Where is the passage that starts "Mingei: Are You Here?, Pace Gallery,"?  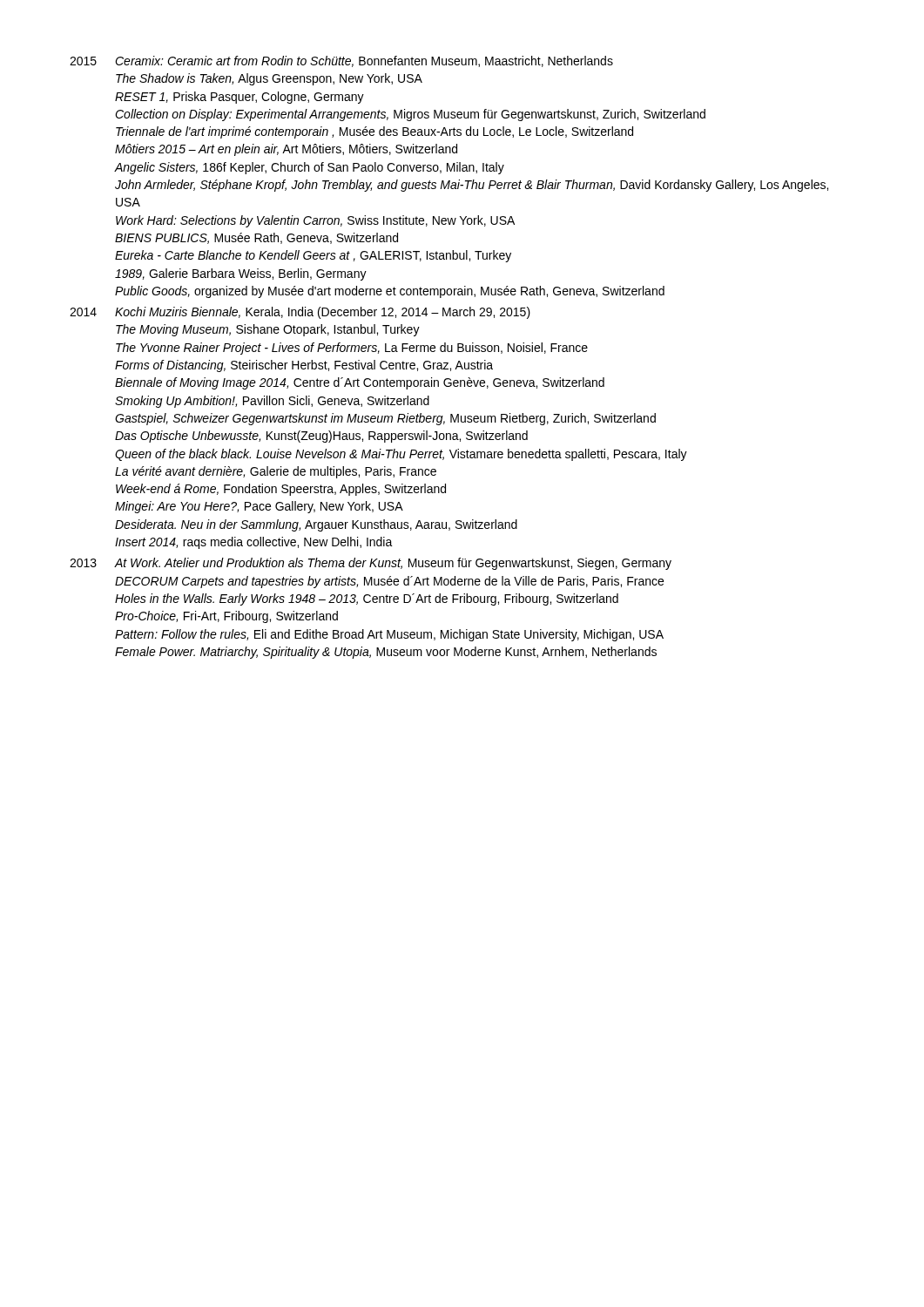click(259, 507)
